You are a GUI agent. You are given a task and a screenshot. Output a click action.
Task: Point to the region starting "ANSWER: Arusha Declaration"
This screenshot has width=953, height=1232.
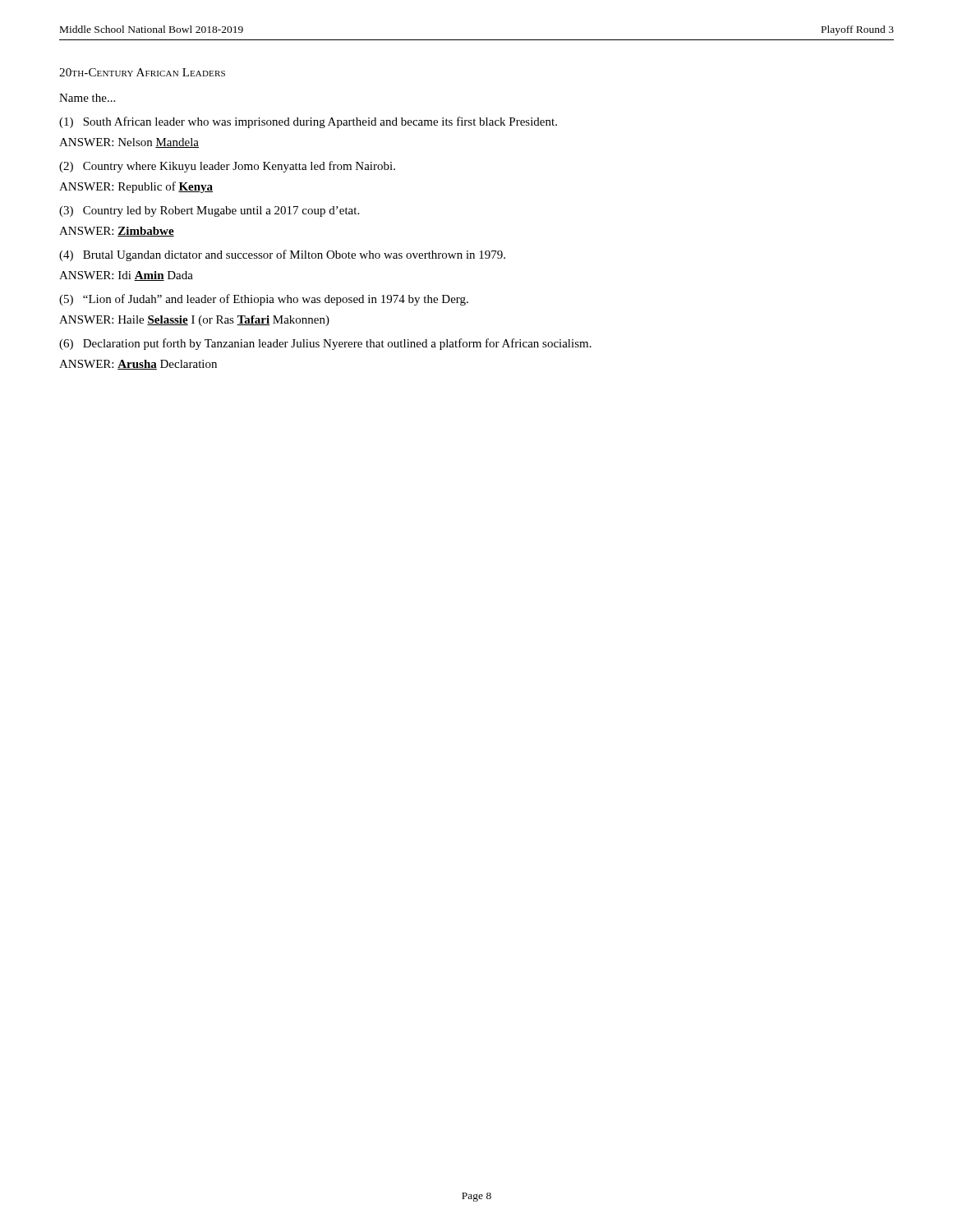point(138,364)
